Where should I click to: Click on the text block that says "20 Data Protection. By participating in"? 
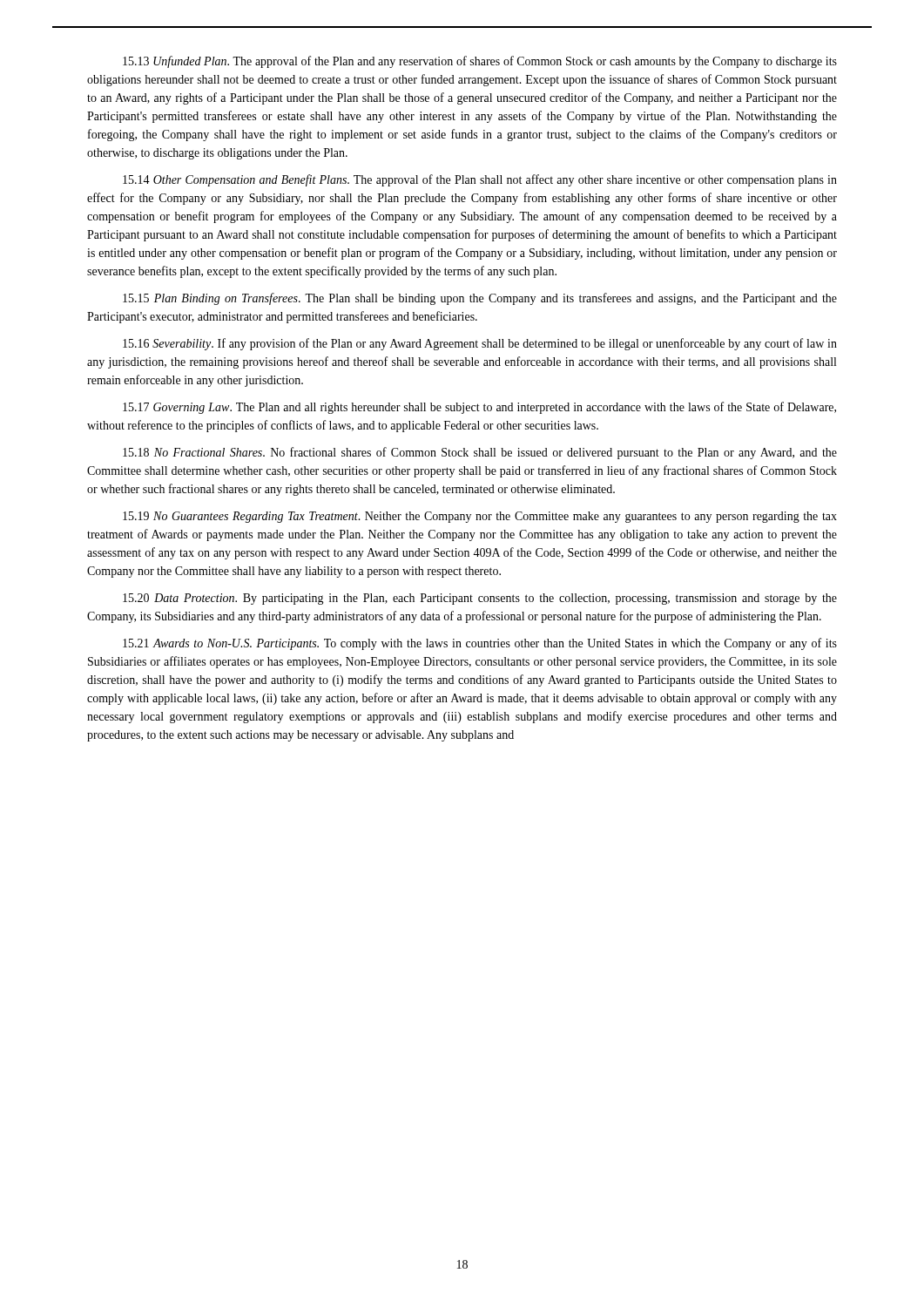pos(462,607)
